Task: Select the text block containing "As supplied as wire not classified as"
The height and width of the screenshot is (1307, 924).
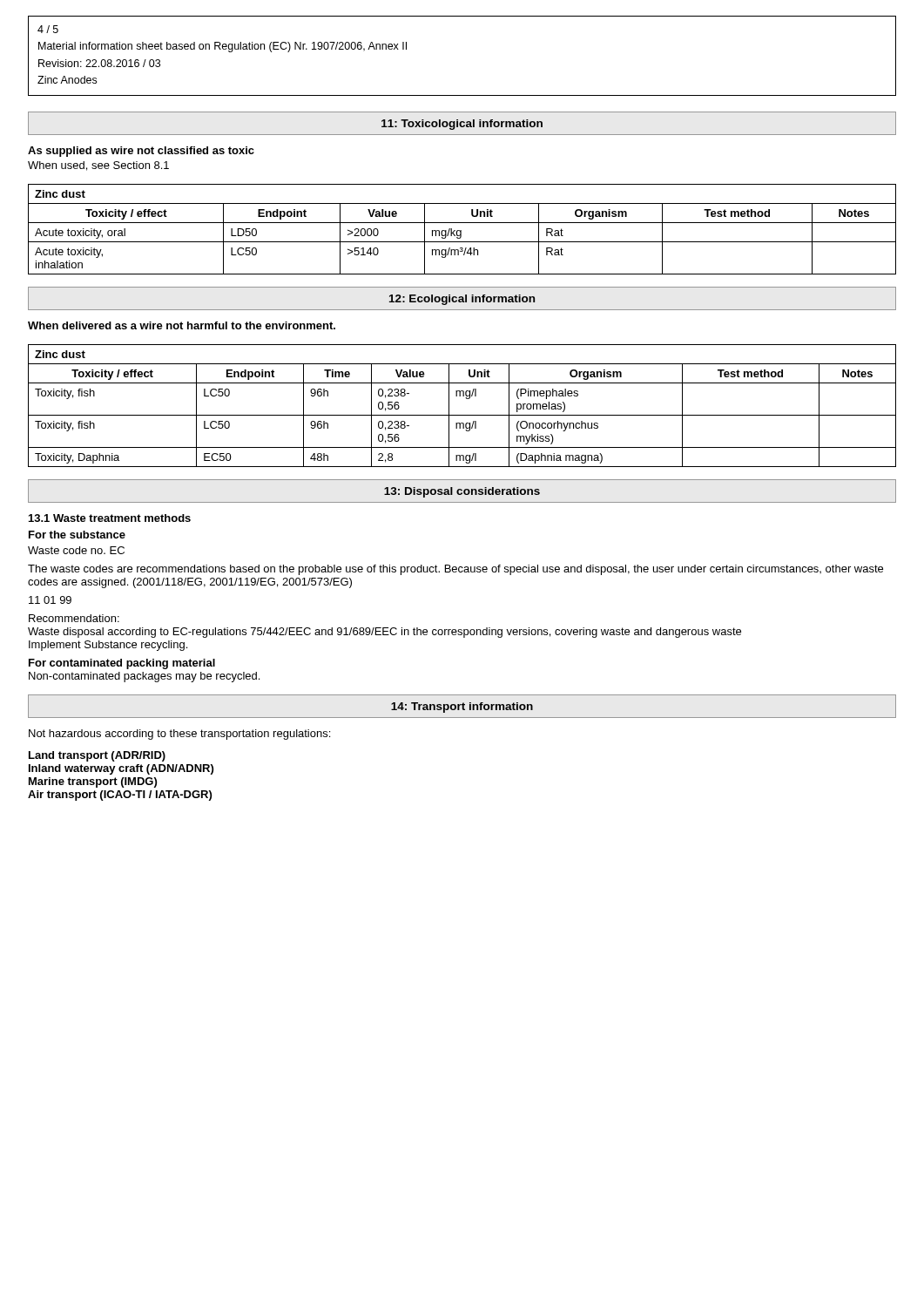Action: 141,152
